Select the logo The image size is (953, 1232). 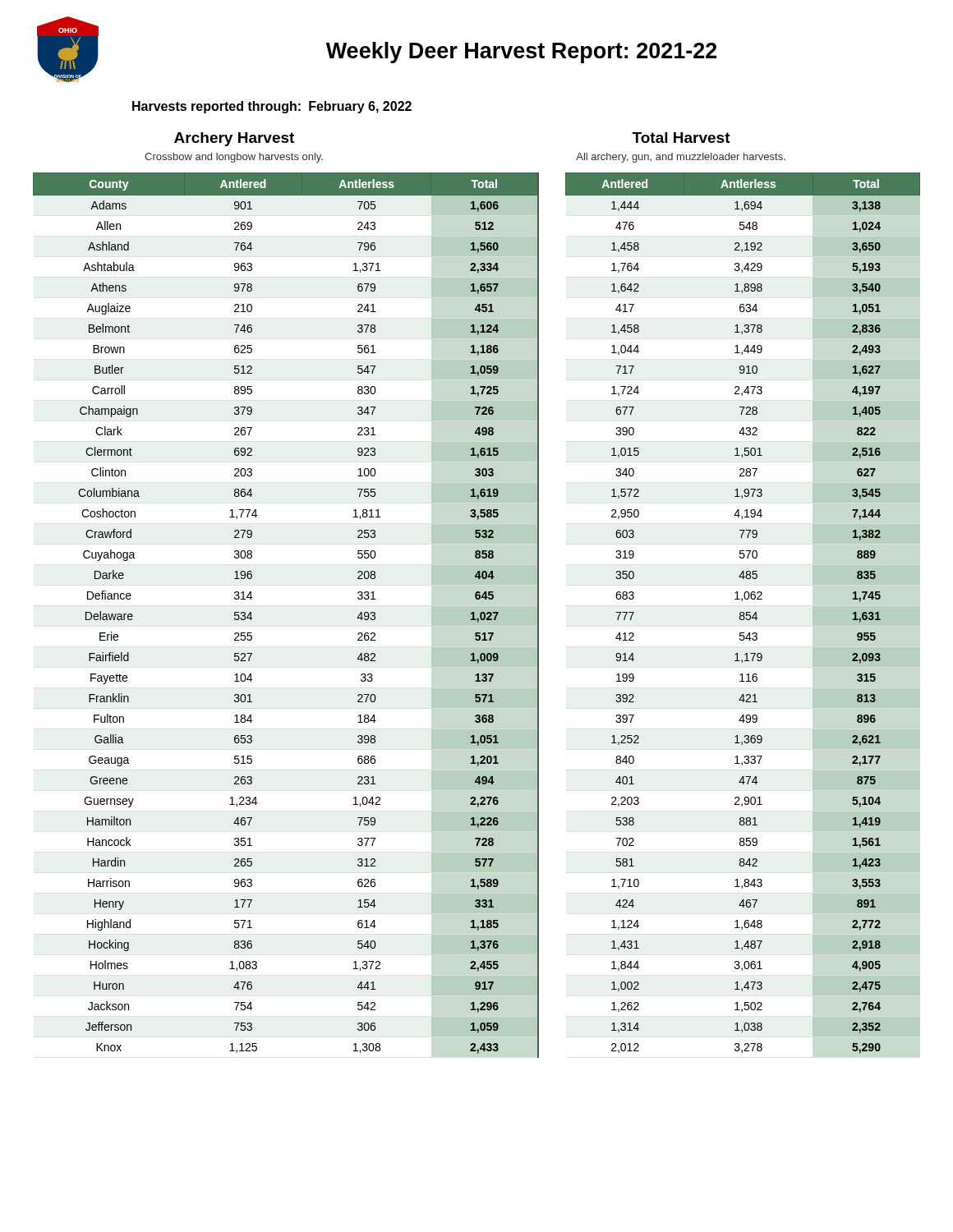click(70, 51)
